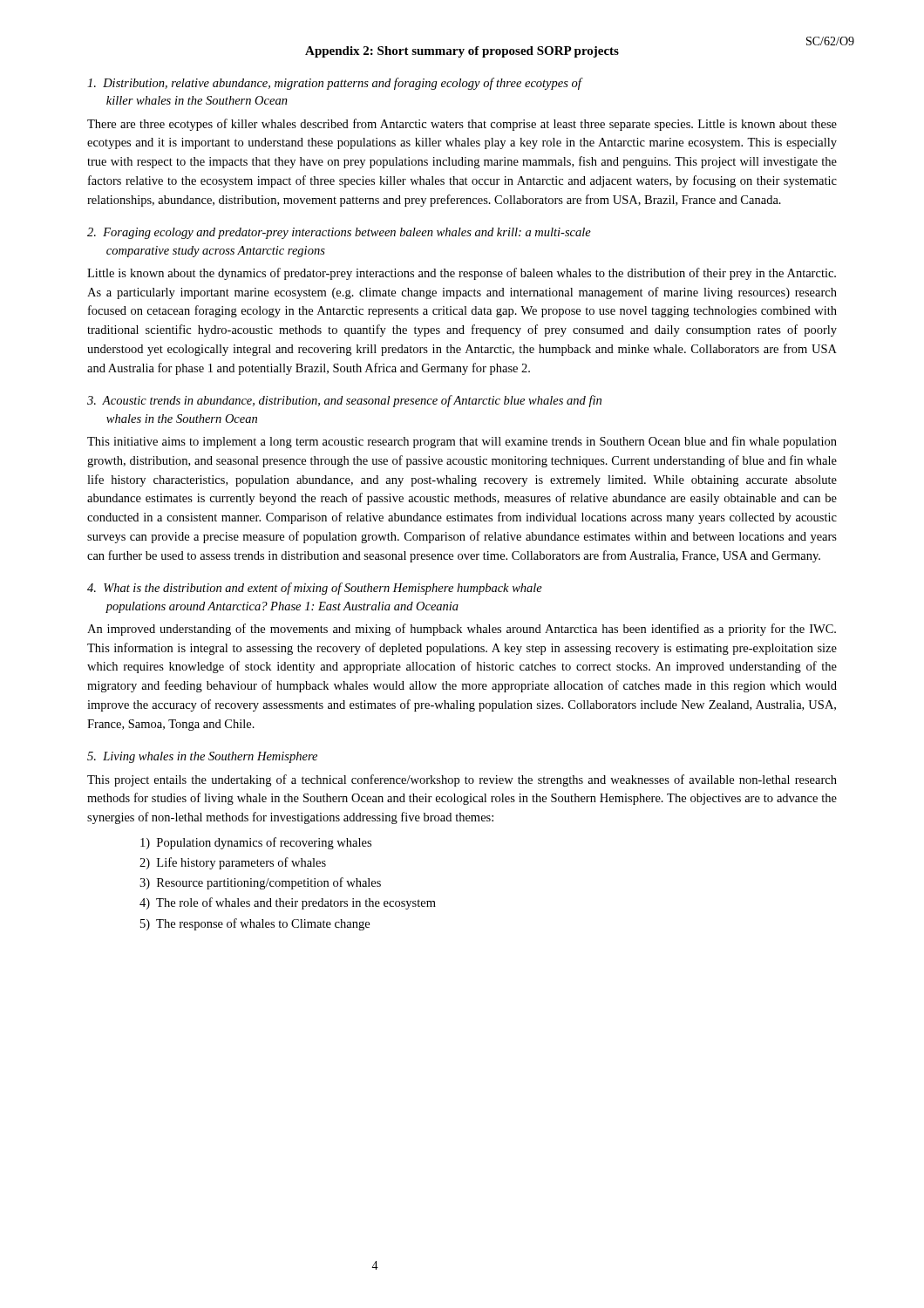Point to the section header beginning "1. Distribution, relative abundance, migration patterns and"
Viewport: 924px width, 1308px height.
click(334, 92)
